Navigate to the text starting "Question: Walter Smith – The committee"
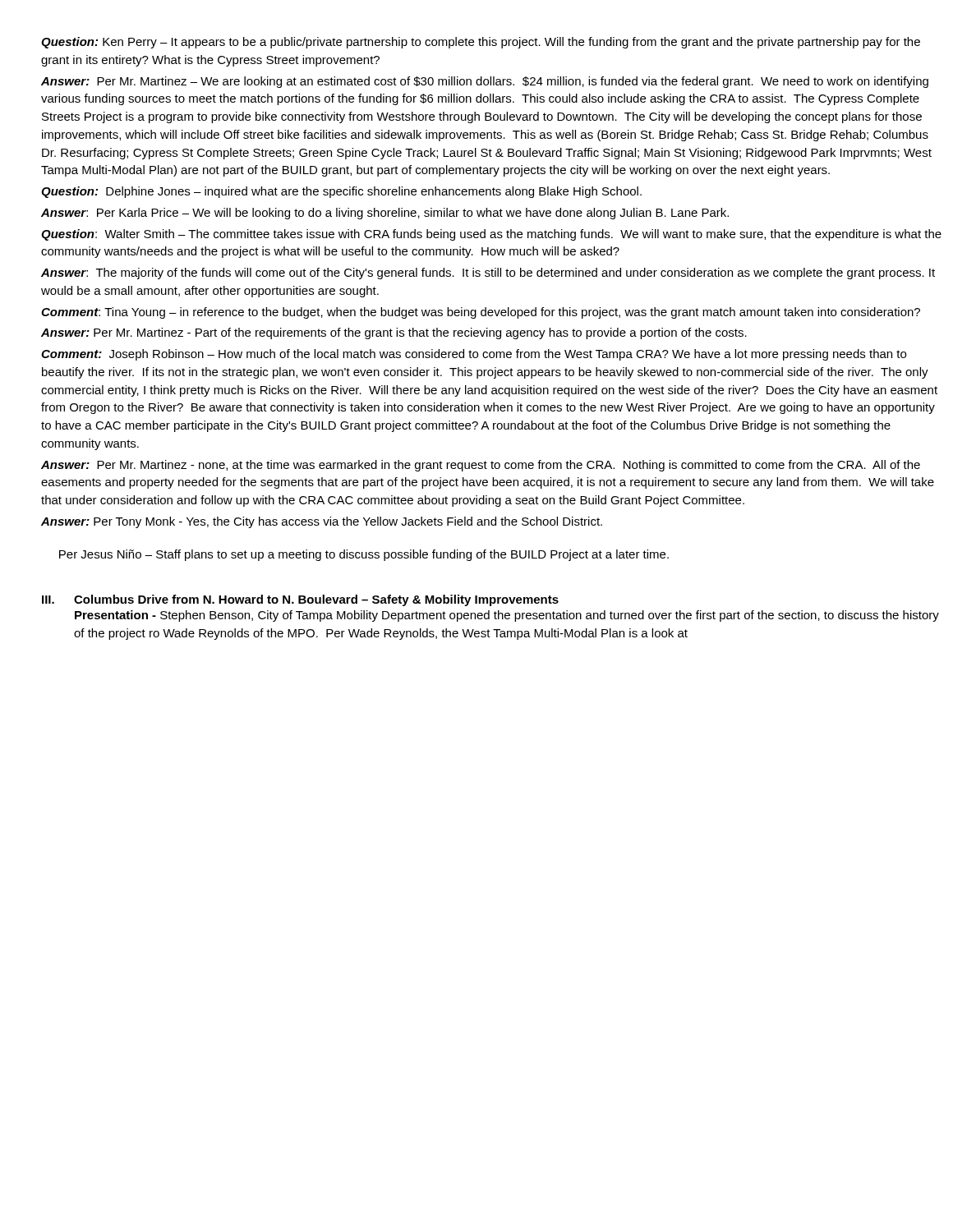Screen dimensions: 1232x953 493,242
